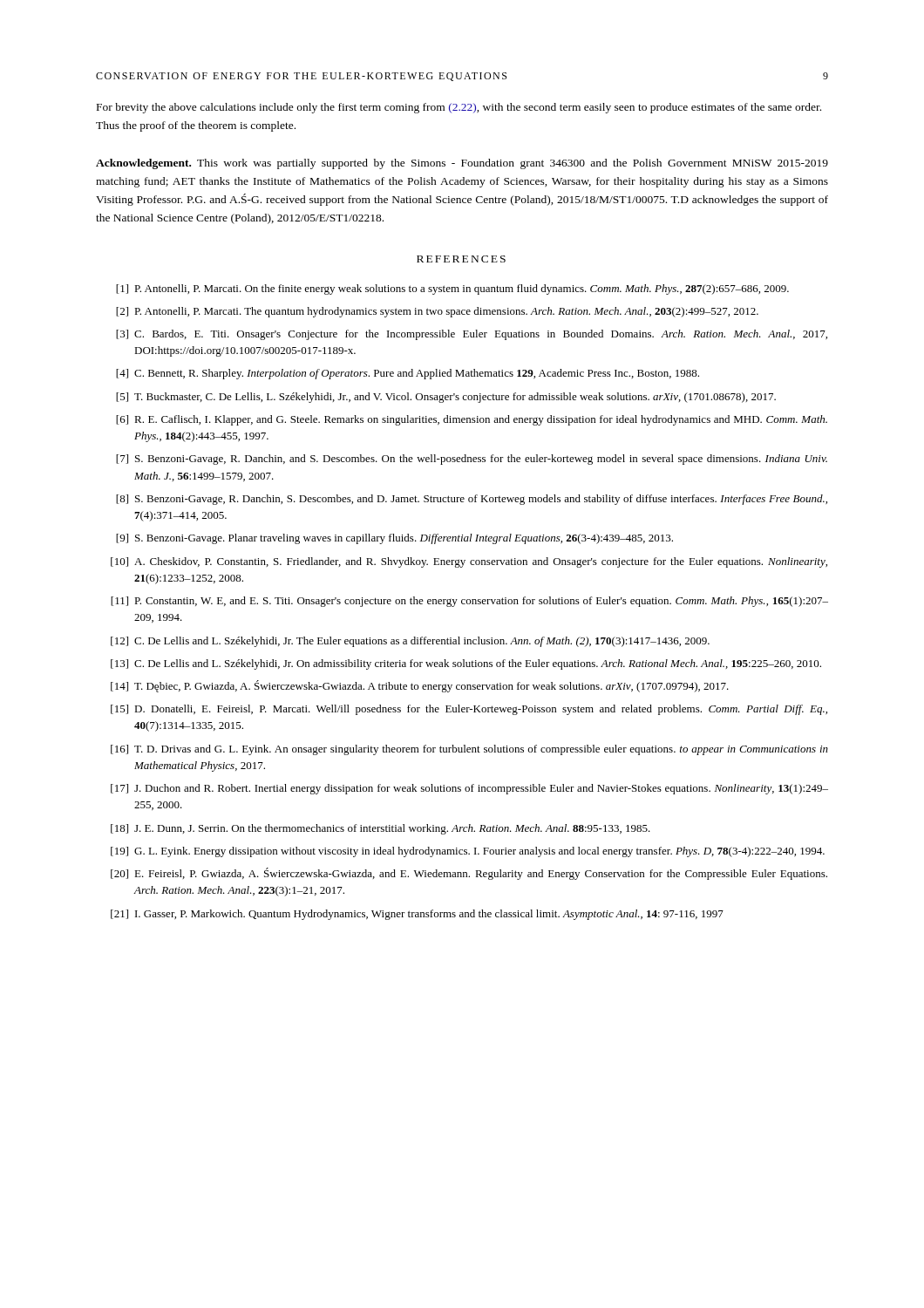The image size is (924, 1308).
Task: Locate the passage starting "[11] P. Constantin,"
Action: point(462,609)
